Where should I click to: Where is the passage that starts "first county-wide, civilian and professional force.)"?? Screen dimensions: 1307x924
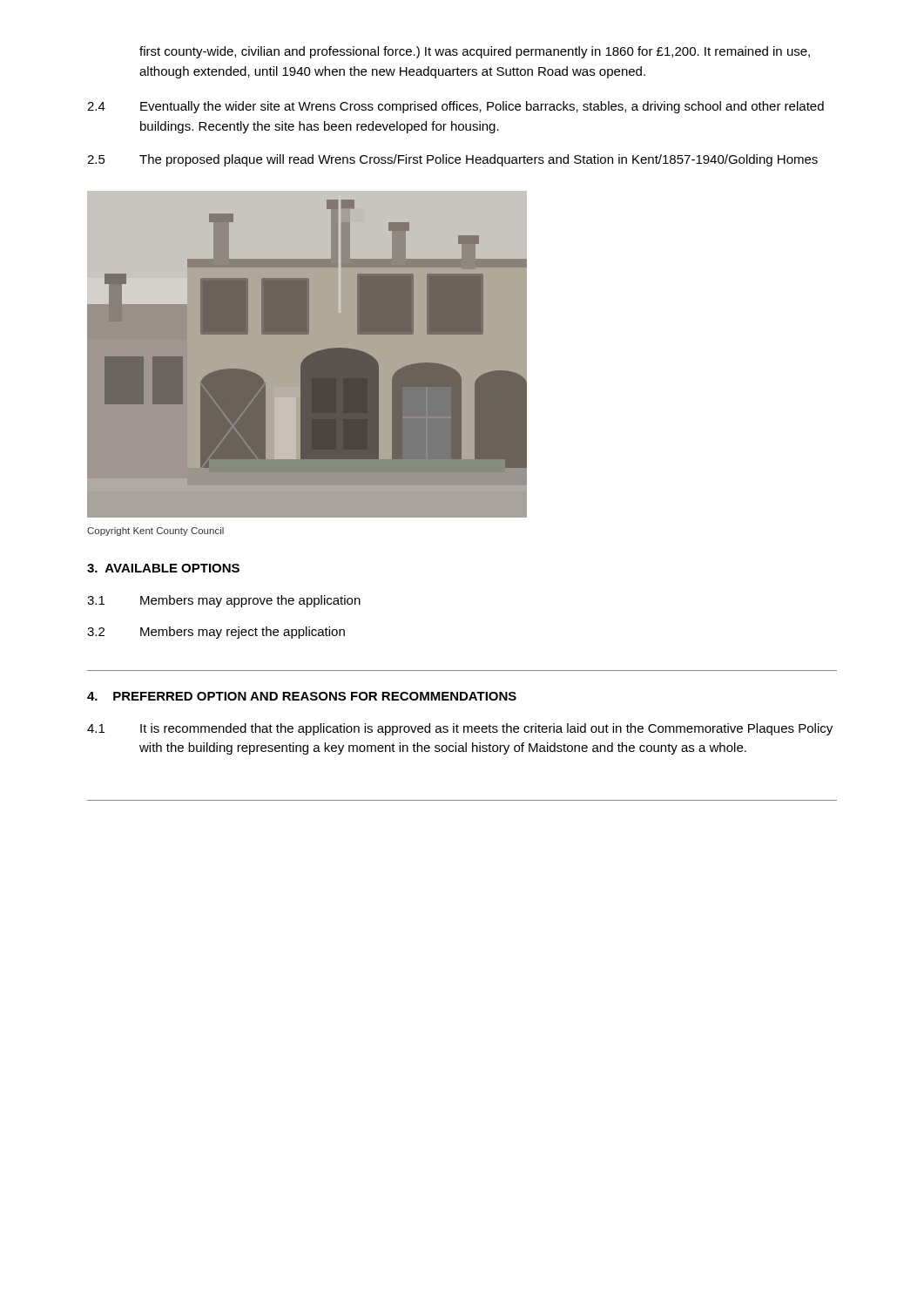475,61
